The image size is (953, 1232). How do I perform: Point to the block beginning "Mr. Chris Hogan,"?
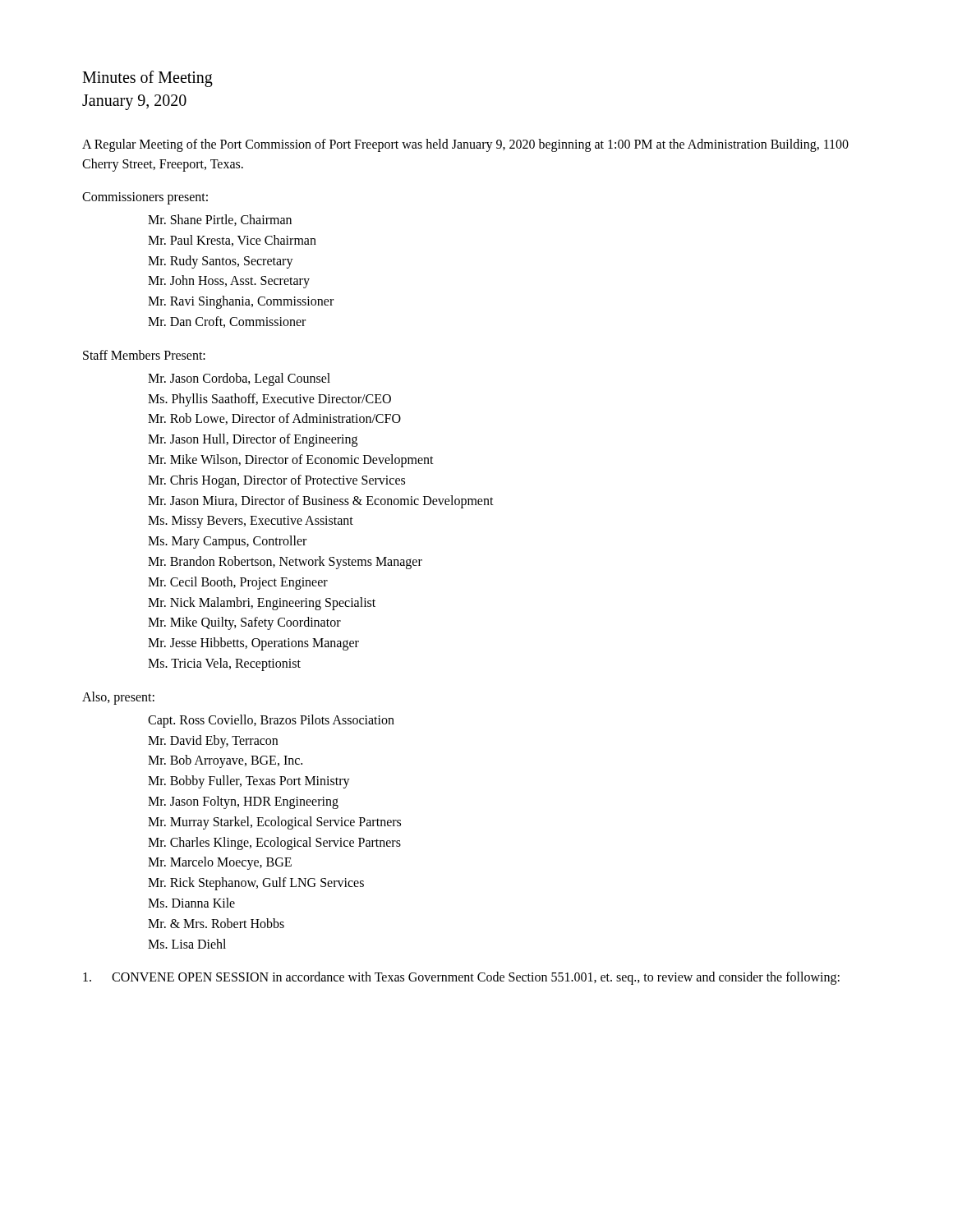pos(277,480)
